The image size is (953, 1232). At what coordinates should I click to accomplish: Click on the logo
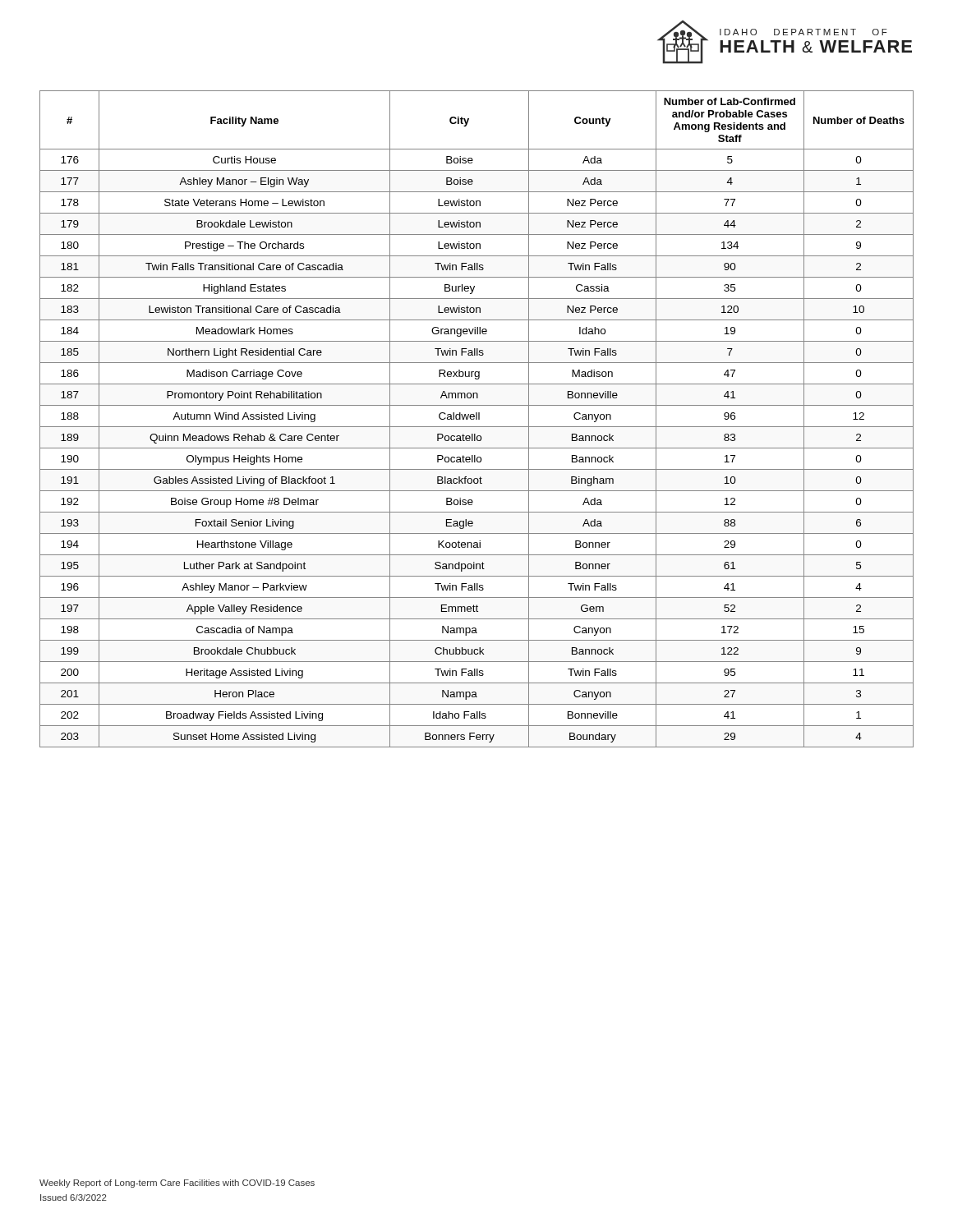pyautogui.click(x=785, y=42)
